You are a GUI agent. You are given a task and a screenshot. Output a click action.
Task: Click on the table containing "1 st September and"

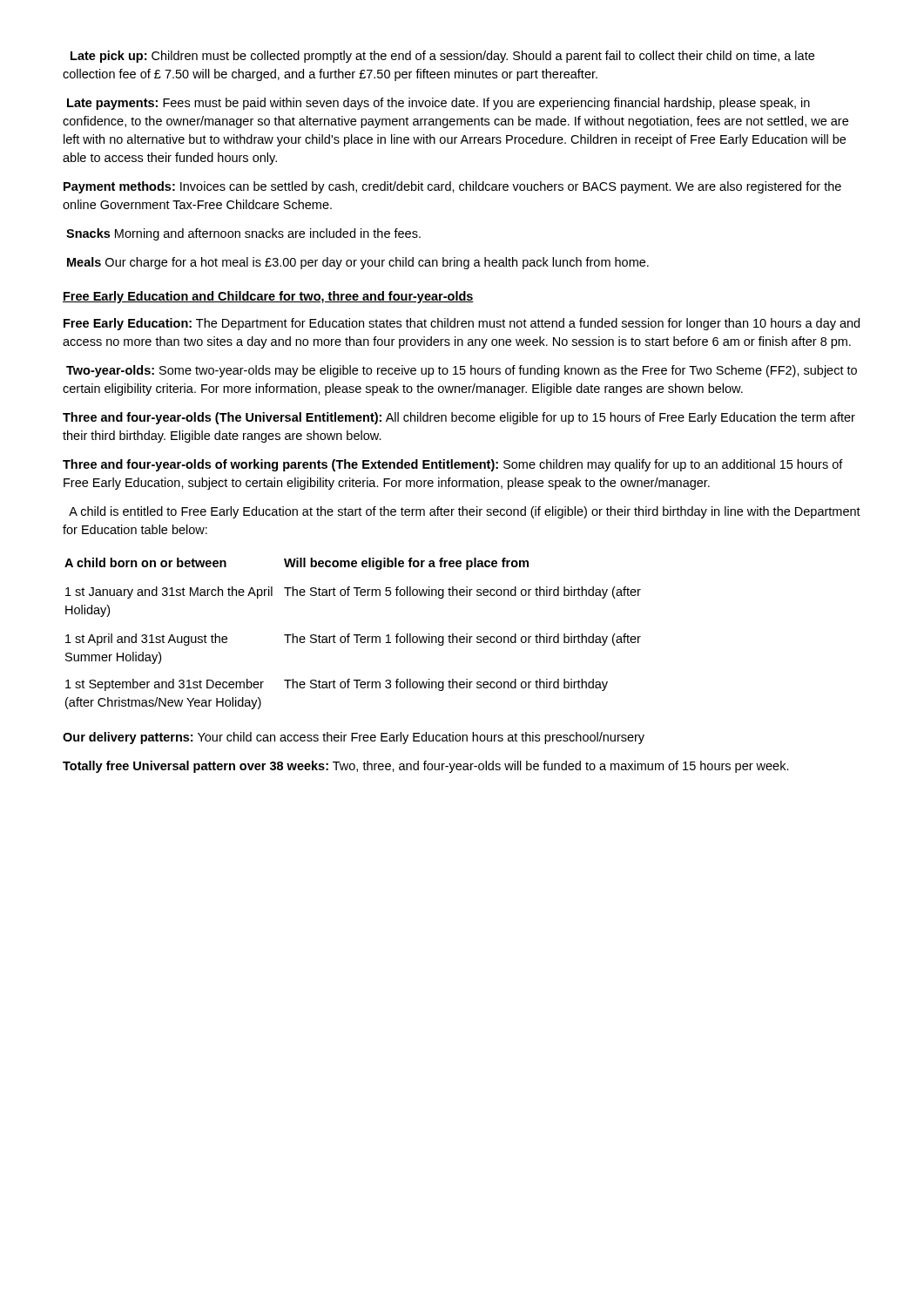462,633
